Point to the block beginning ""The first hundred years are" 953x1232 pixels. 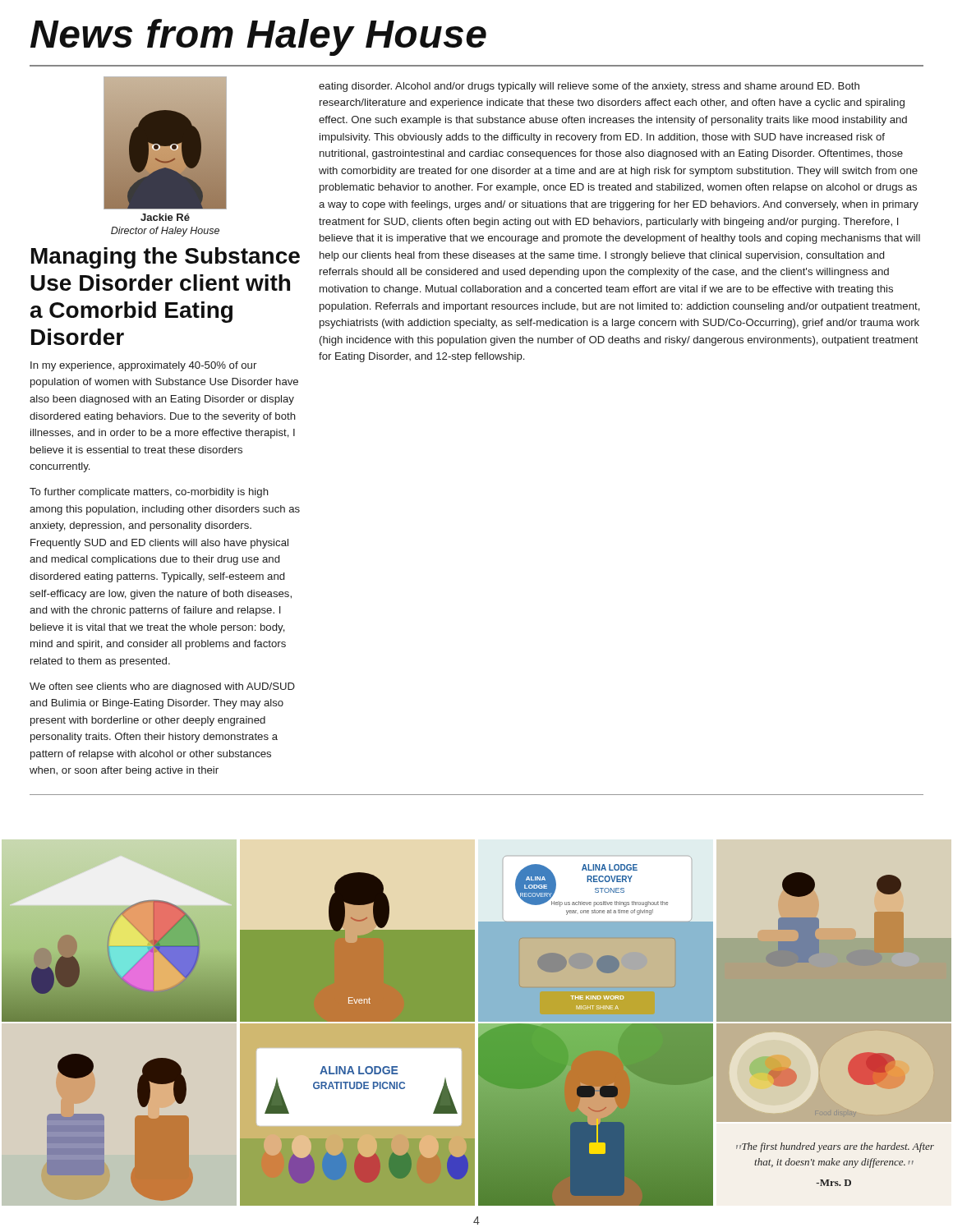tap(834, 1165)
